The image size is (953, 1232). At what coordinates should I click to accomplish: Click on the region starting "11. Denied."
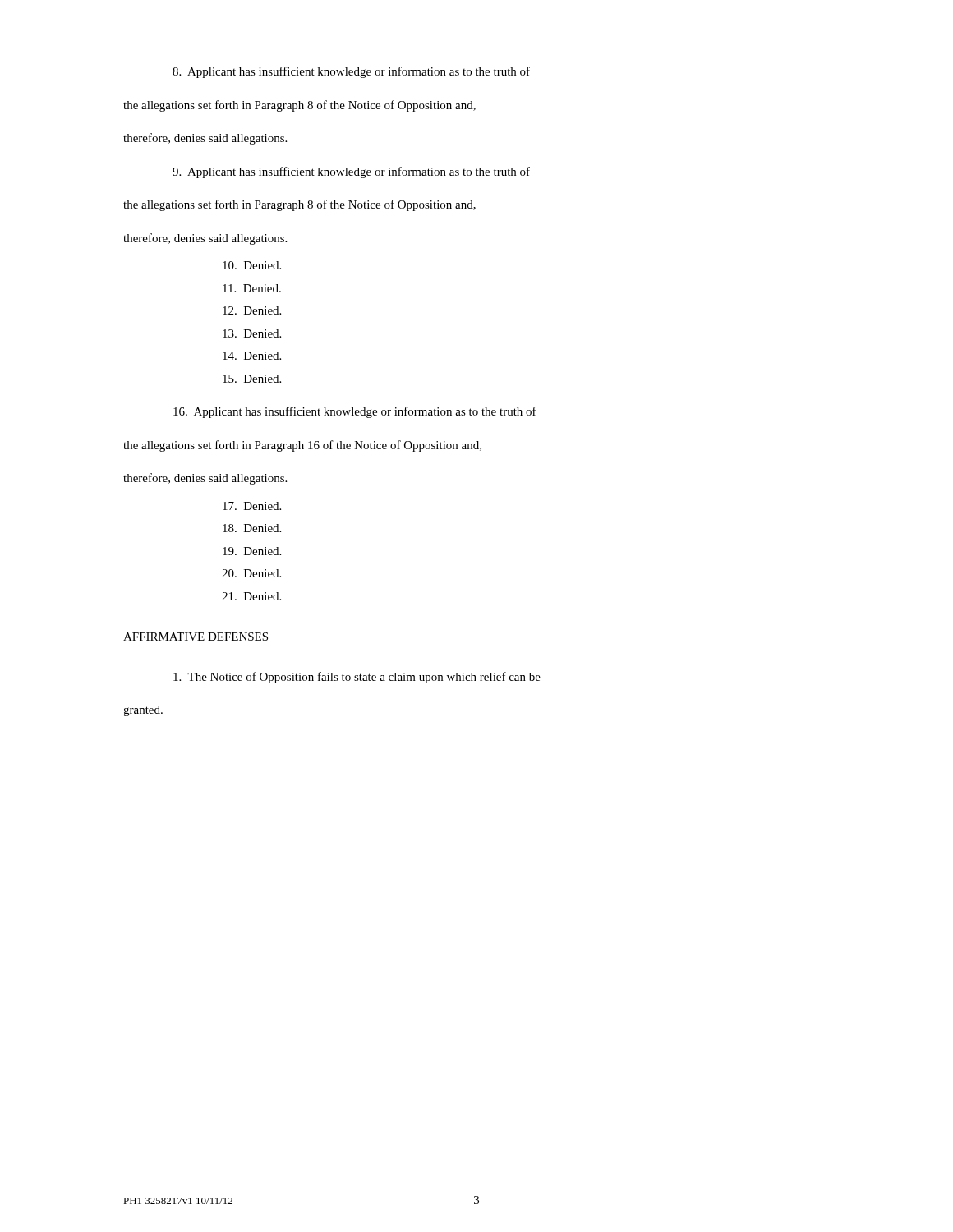tap(252, 288)
